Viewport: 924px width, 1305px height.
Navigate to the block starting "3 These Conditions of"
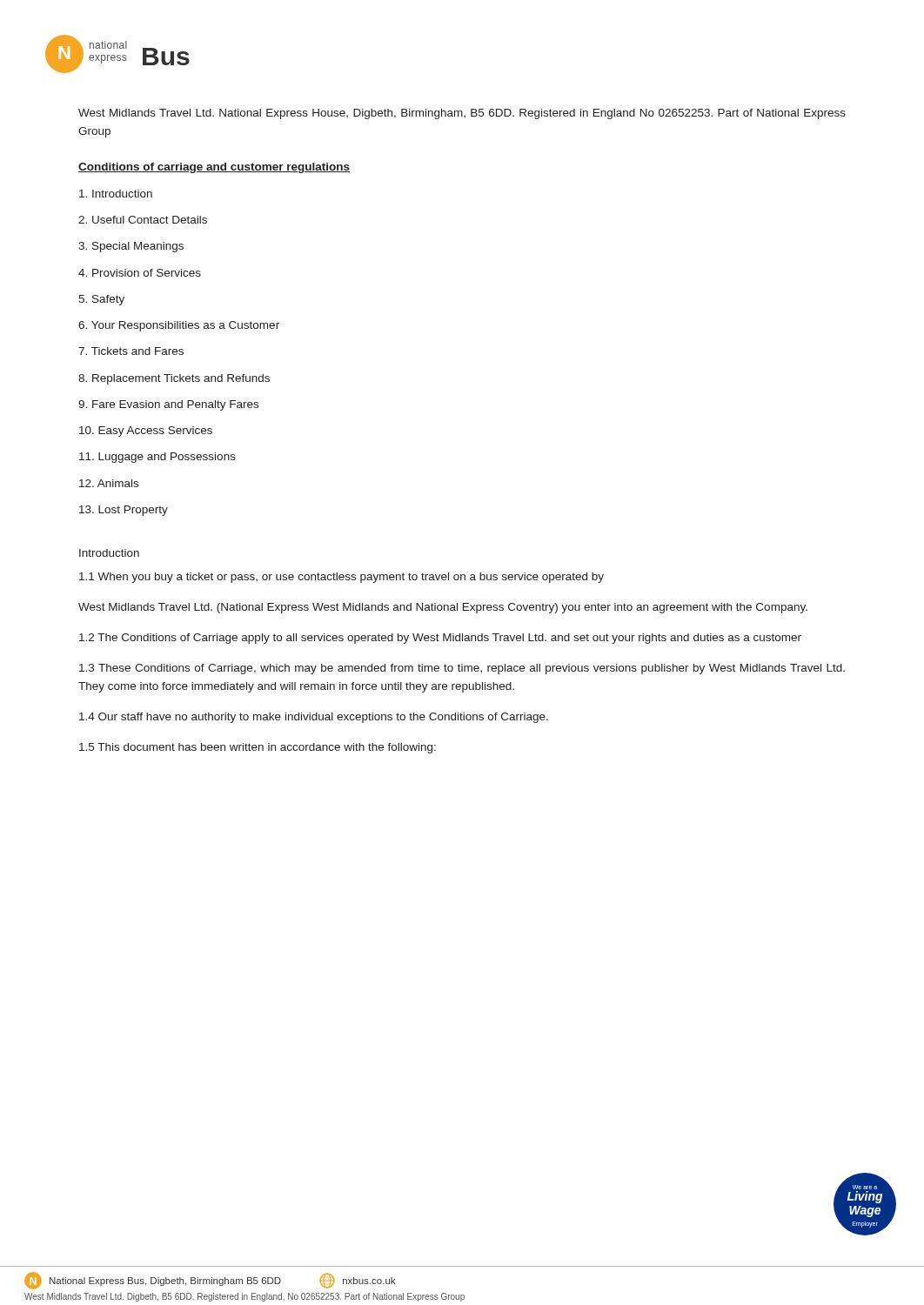pos(462,677)
